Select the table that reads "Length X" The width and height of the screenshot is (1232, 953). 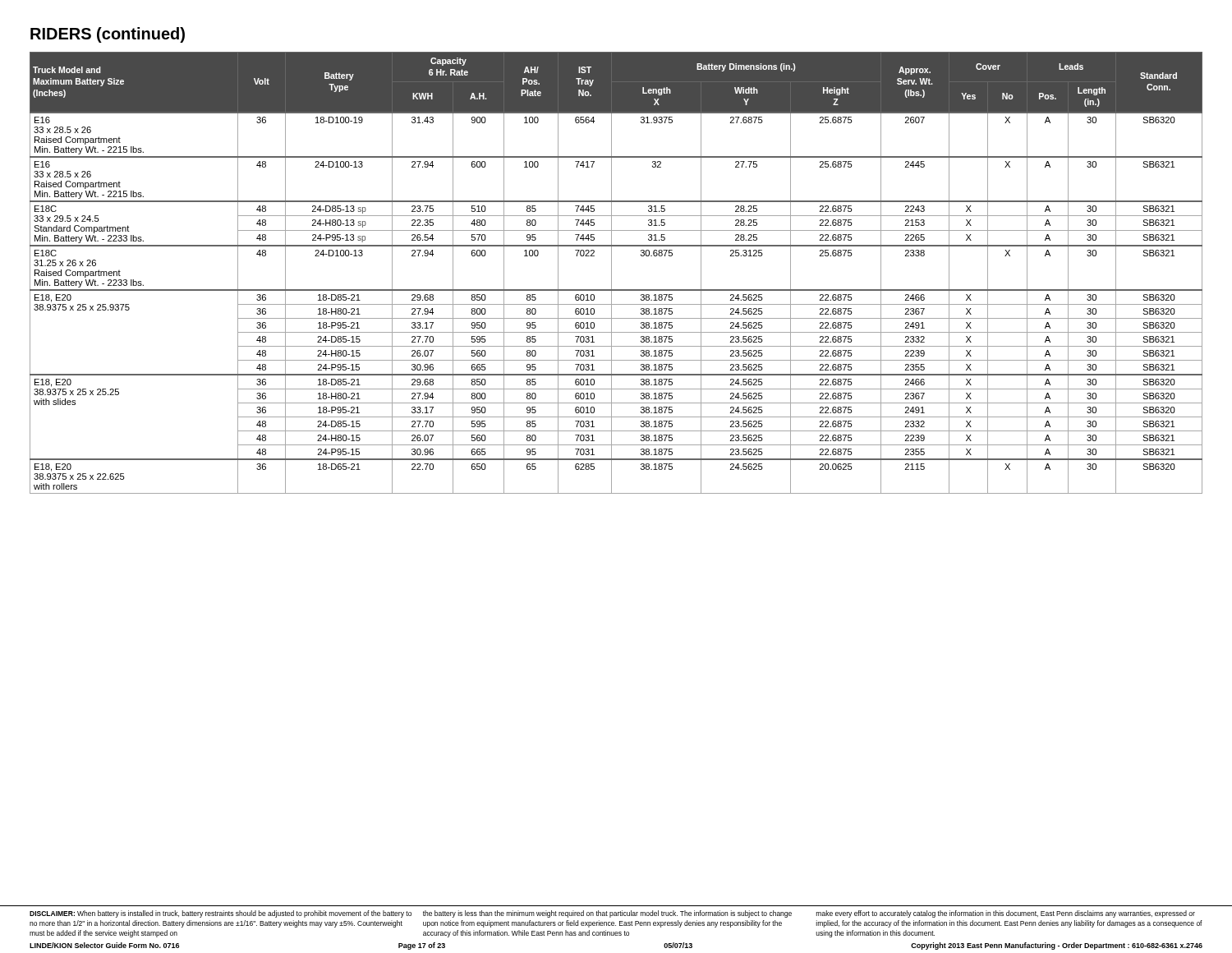(616, 273)
